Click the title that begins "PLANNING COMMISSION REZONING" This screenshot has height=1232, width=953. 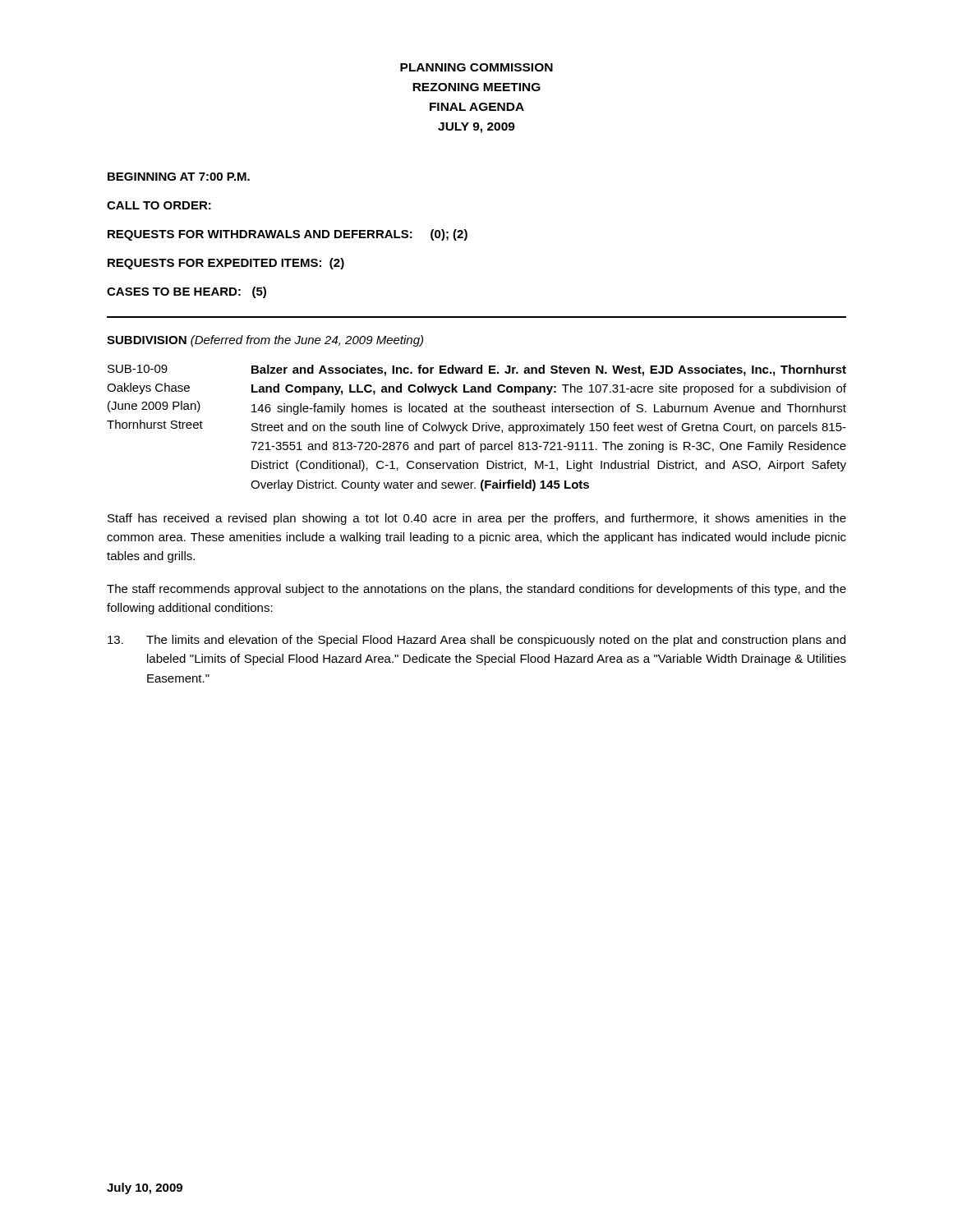coord(476,97)
